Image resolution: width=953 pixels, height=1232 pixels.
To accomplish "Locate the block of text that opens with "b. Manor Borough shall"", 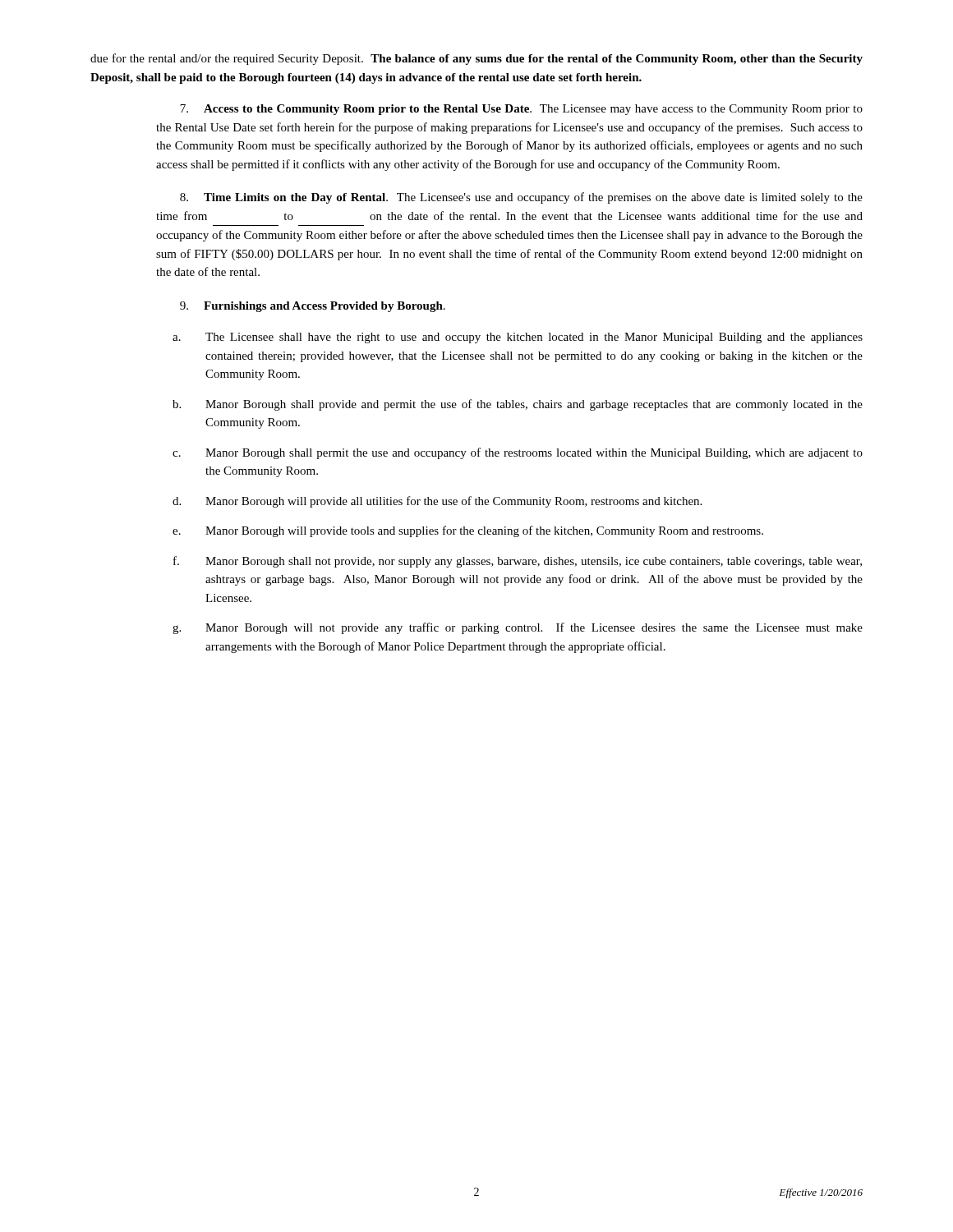I will [518, 413].
